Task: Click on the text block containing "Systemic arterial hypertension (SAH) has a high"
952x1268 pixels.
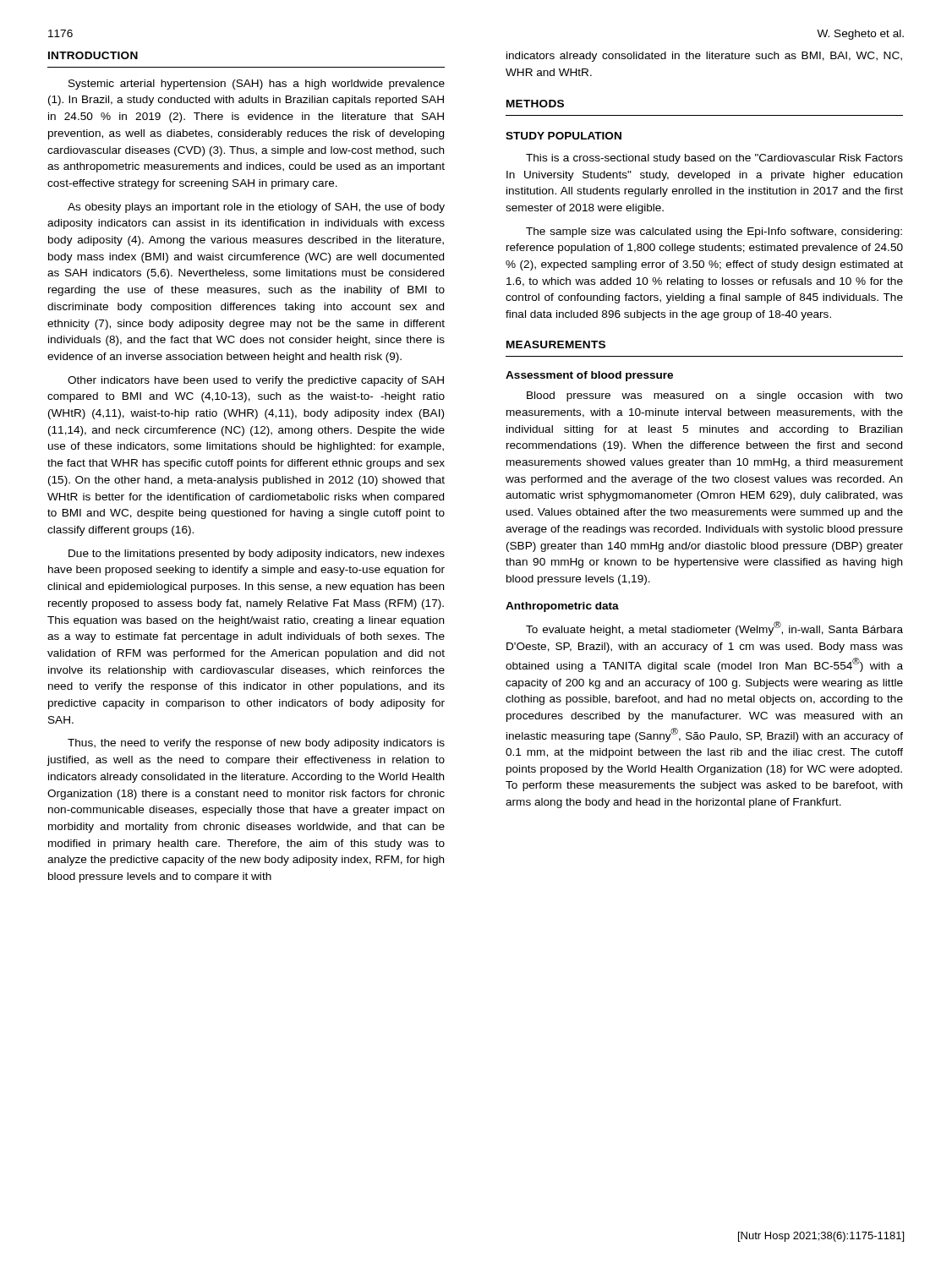Action: click(x=246, y=480)
